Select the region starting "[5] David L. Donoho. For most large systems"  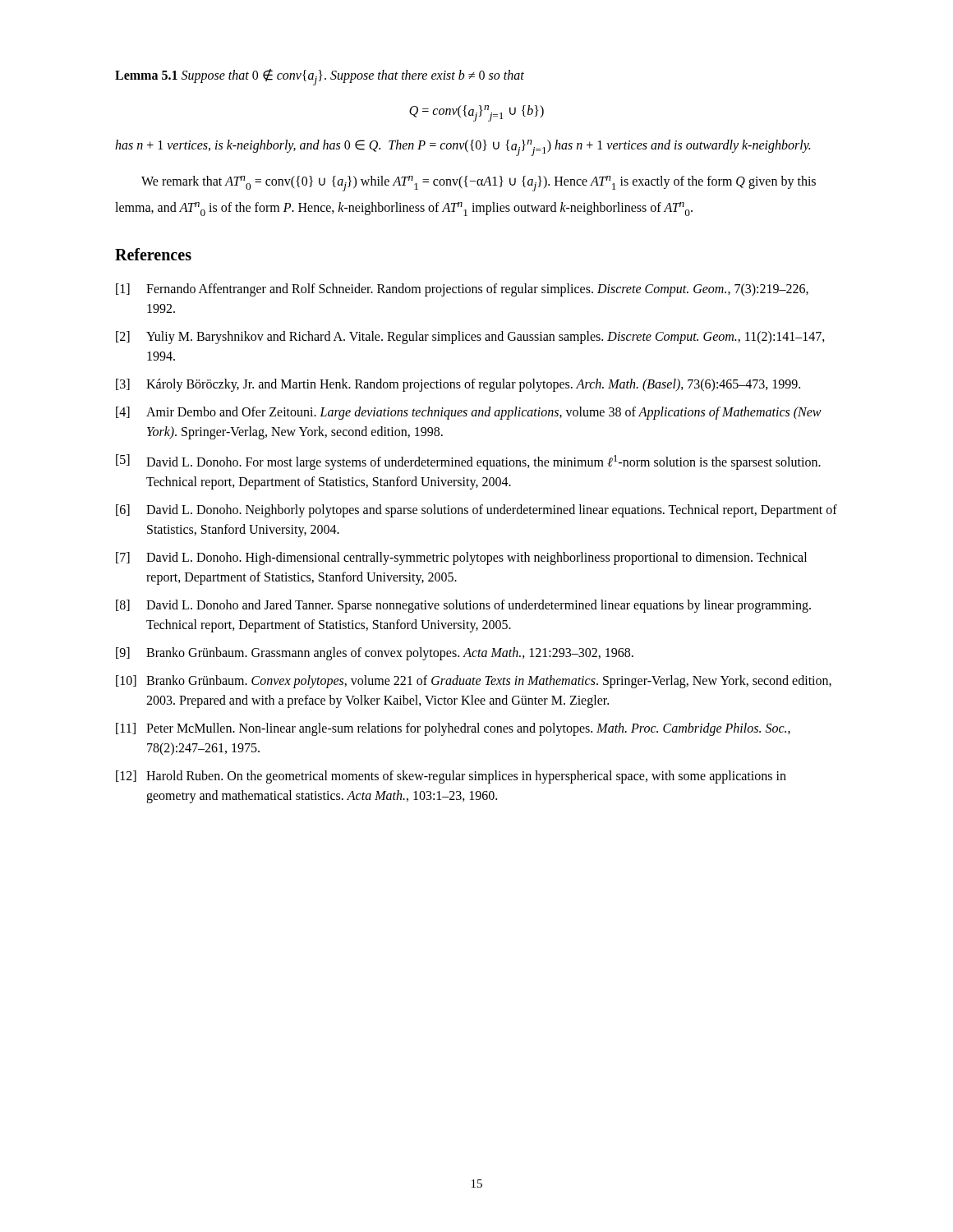(x=476, y=471)
